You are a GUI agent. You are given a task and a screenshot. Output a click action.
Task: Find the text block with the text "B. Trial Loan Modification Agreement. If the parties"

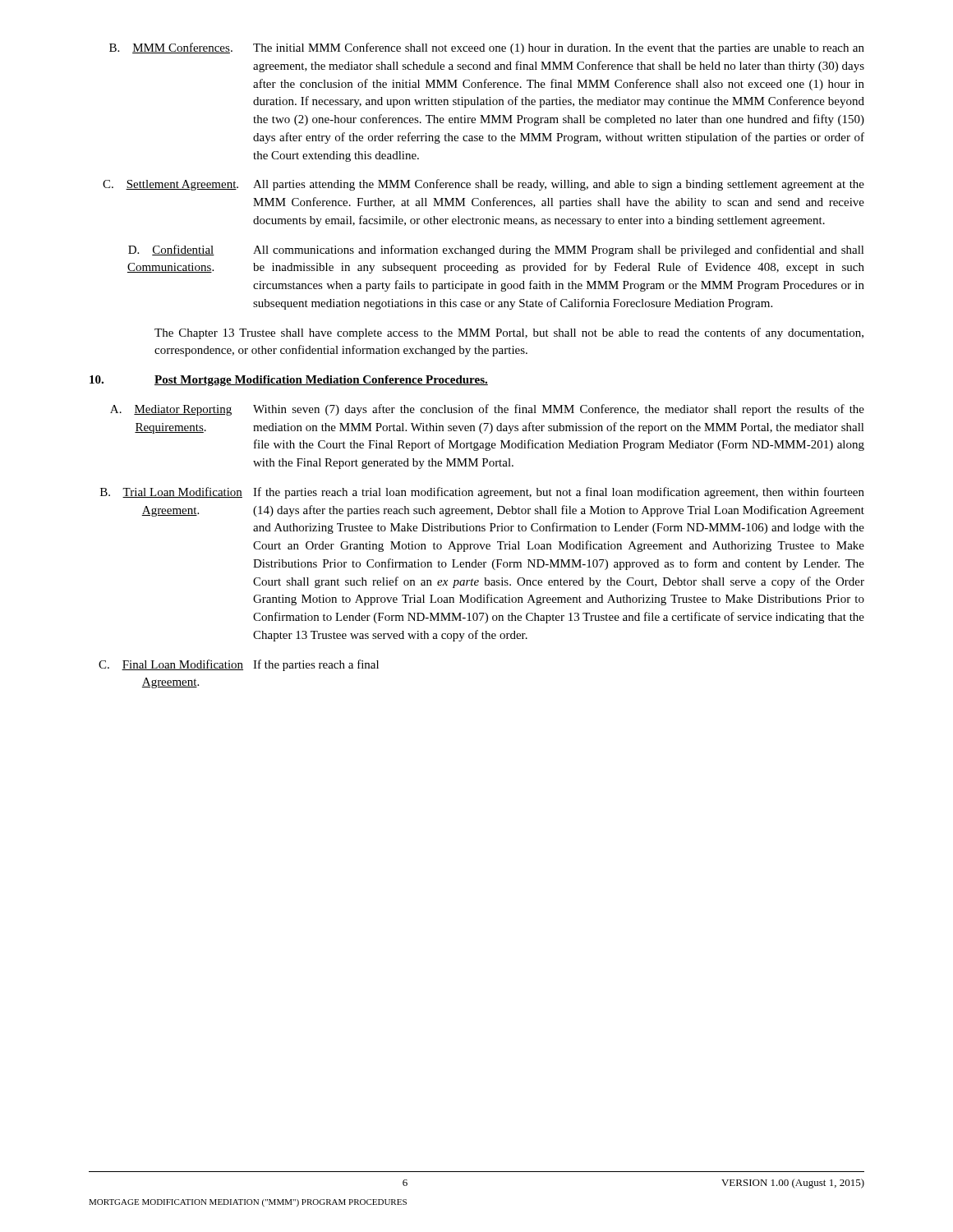pyautogui.click(x=476, y=564)
